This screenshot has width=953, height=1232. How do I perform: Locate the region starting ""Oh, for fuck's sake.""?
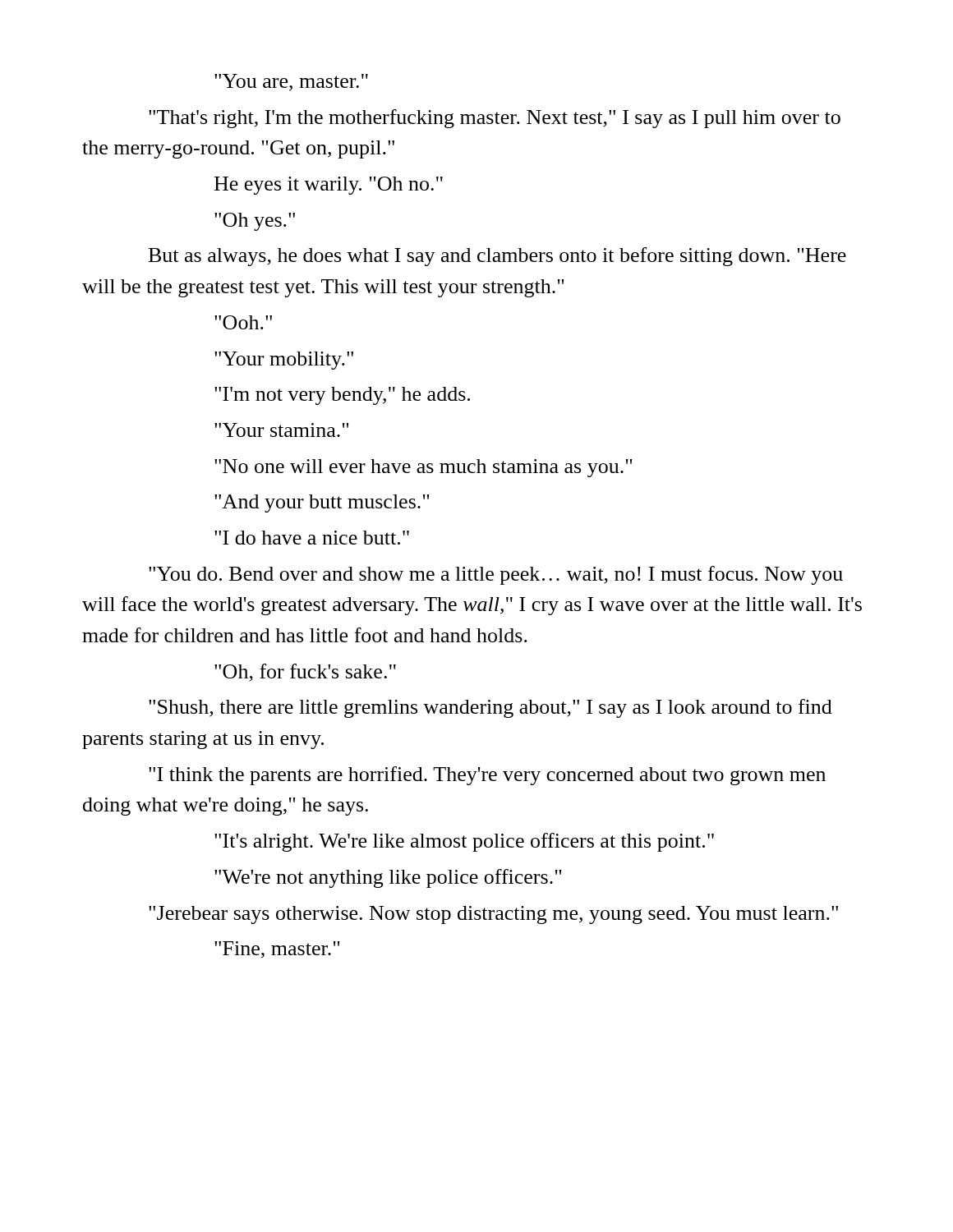tap(305, 673)
